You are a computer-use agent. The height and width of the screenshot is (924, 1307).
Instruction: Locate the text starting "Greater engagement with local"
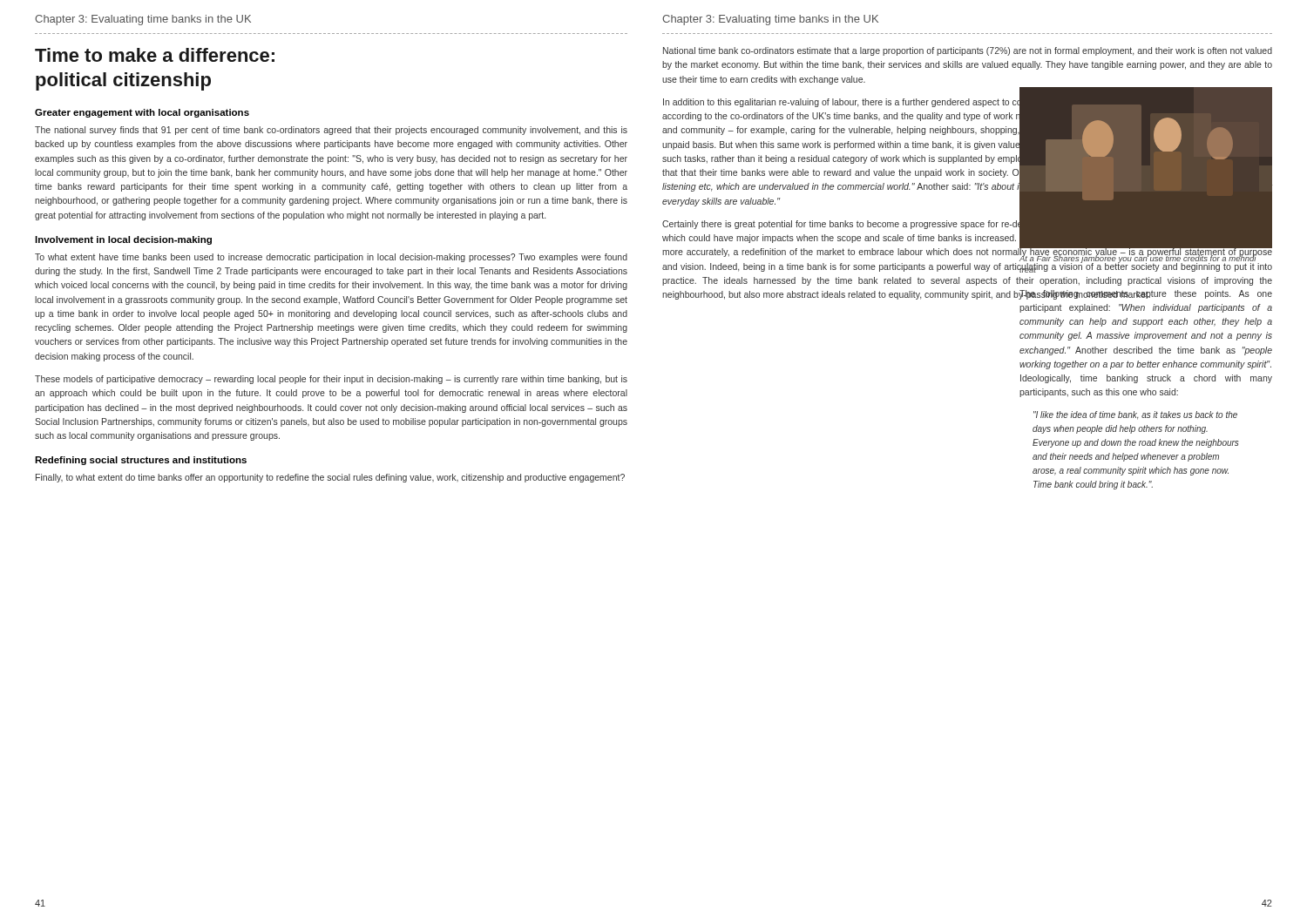(x=142, y=112)
